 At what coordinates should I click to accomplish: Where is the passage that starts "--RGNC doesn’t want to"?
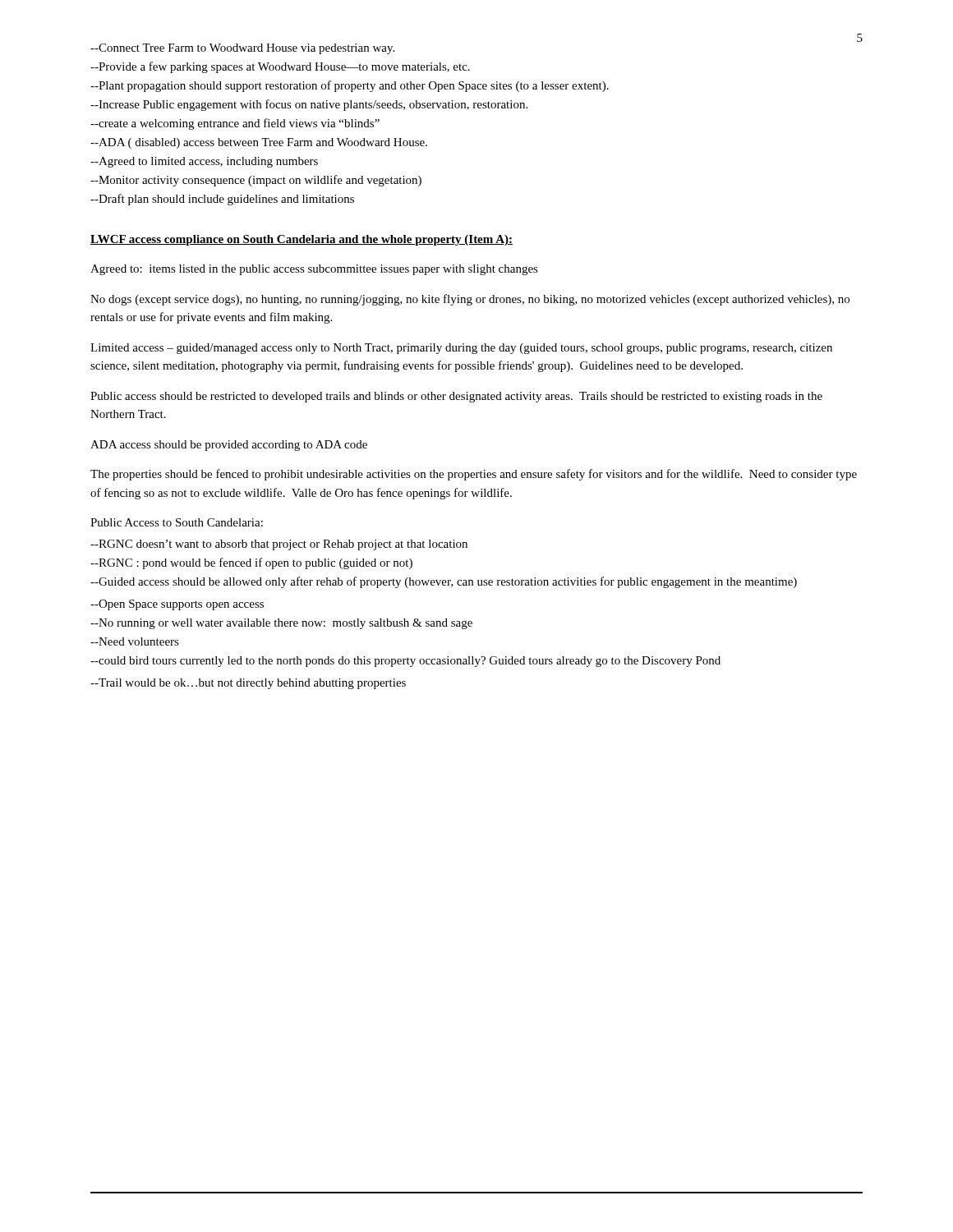[x=279, y=543]
